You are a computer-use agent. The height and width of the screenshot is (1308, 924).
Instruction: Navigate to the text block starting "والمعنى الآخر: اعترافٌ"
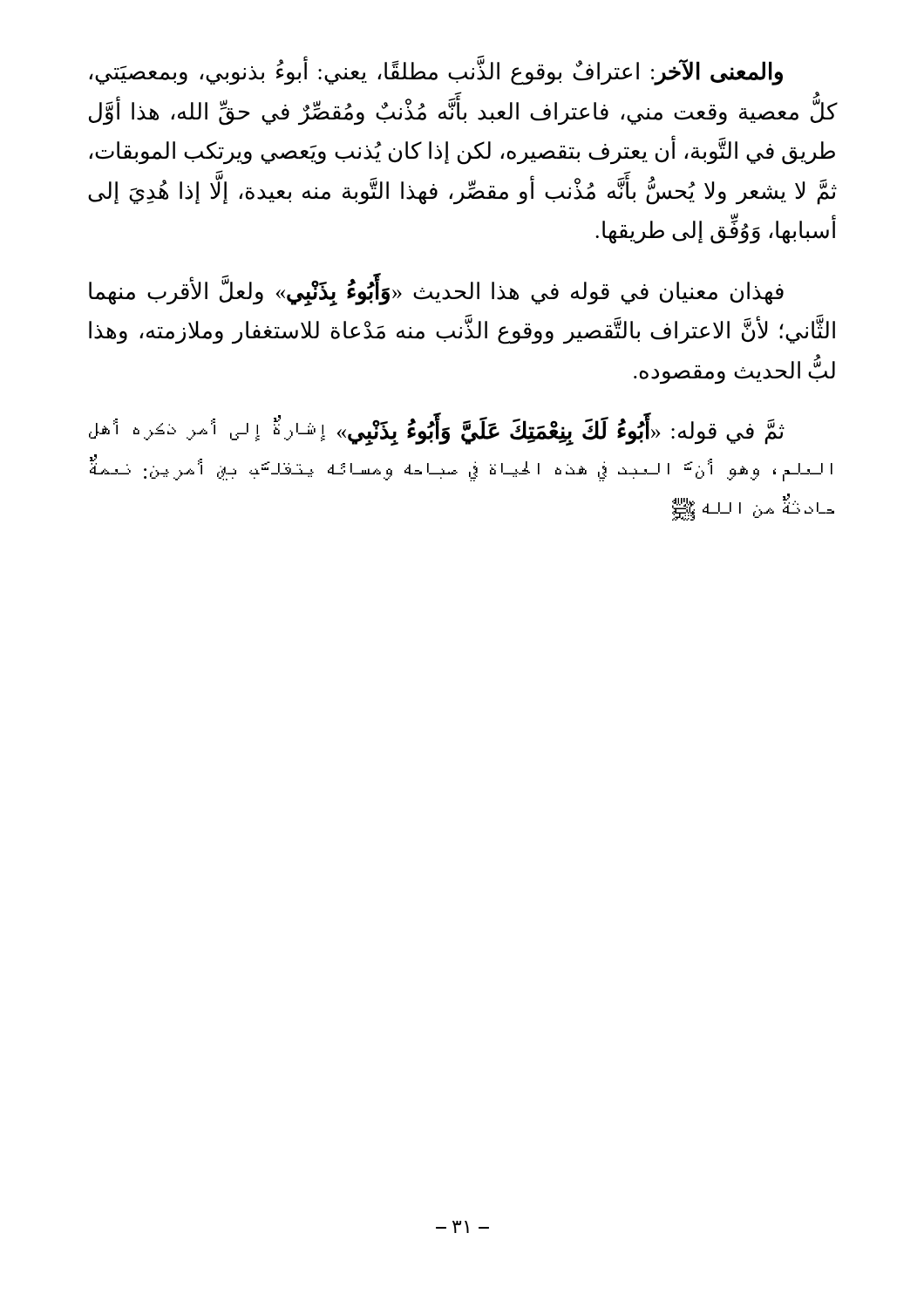pyautogui.click(x=462, y=151)
